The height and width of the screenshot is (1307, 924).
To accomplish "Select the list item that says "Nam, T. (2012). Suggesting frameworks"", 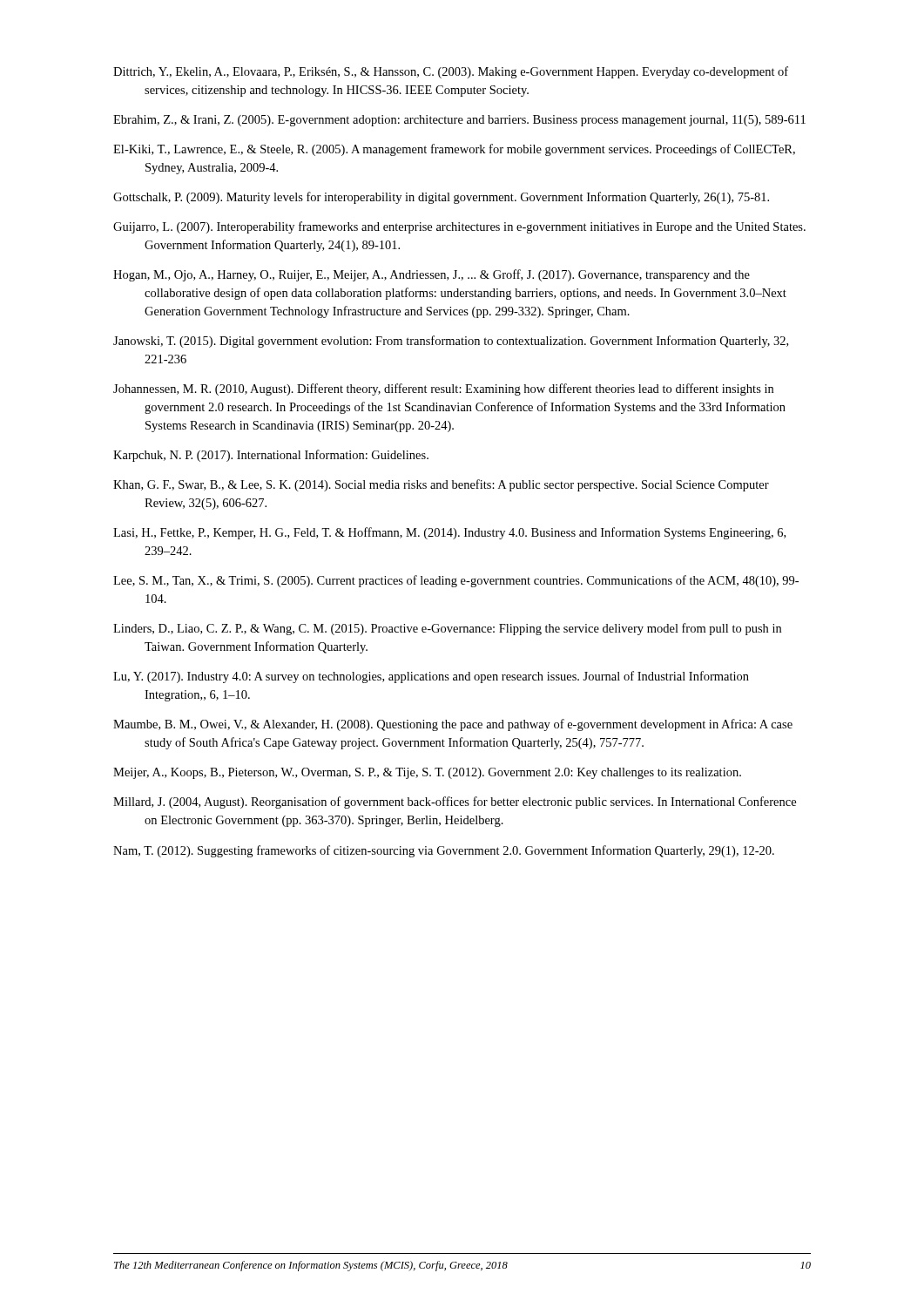I will coord(444,850).
